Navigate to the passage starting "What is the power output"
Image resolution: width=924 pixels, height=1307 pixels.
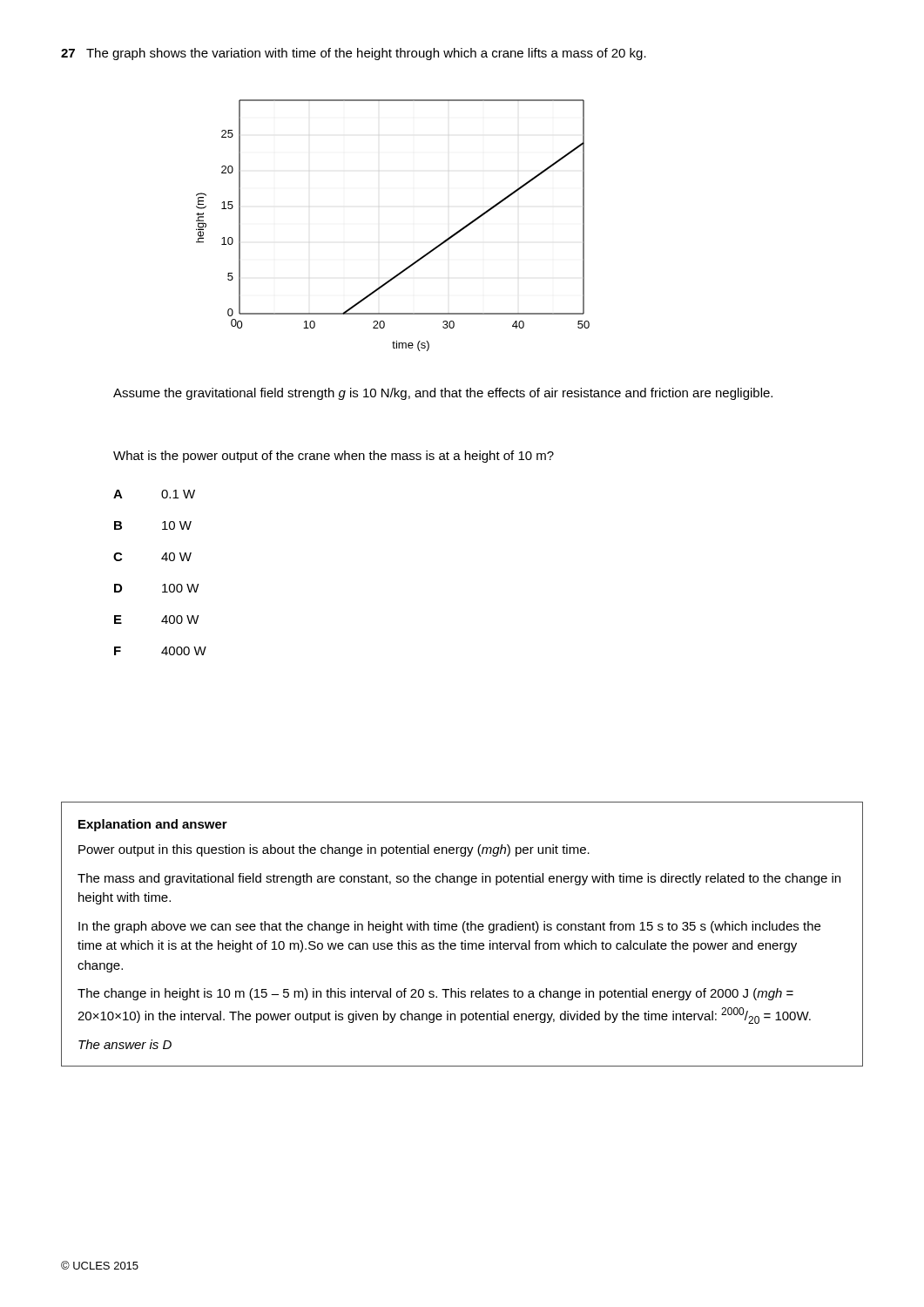click(334, 455)
